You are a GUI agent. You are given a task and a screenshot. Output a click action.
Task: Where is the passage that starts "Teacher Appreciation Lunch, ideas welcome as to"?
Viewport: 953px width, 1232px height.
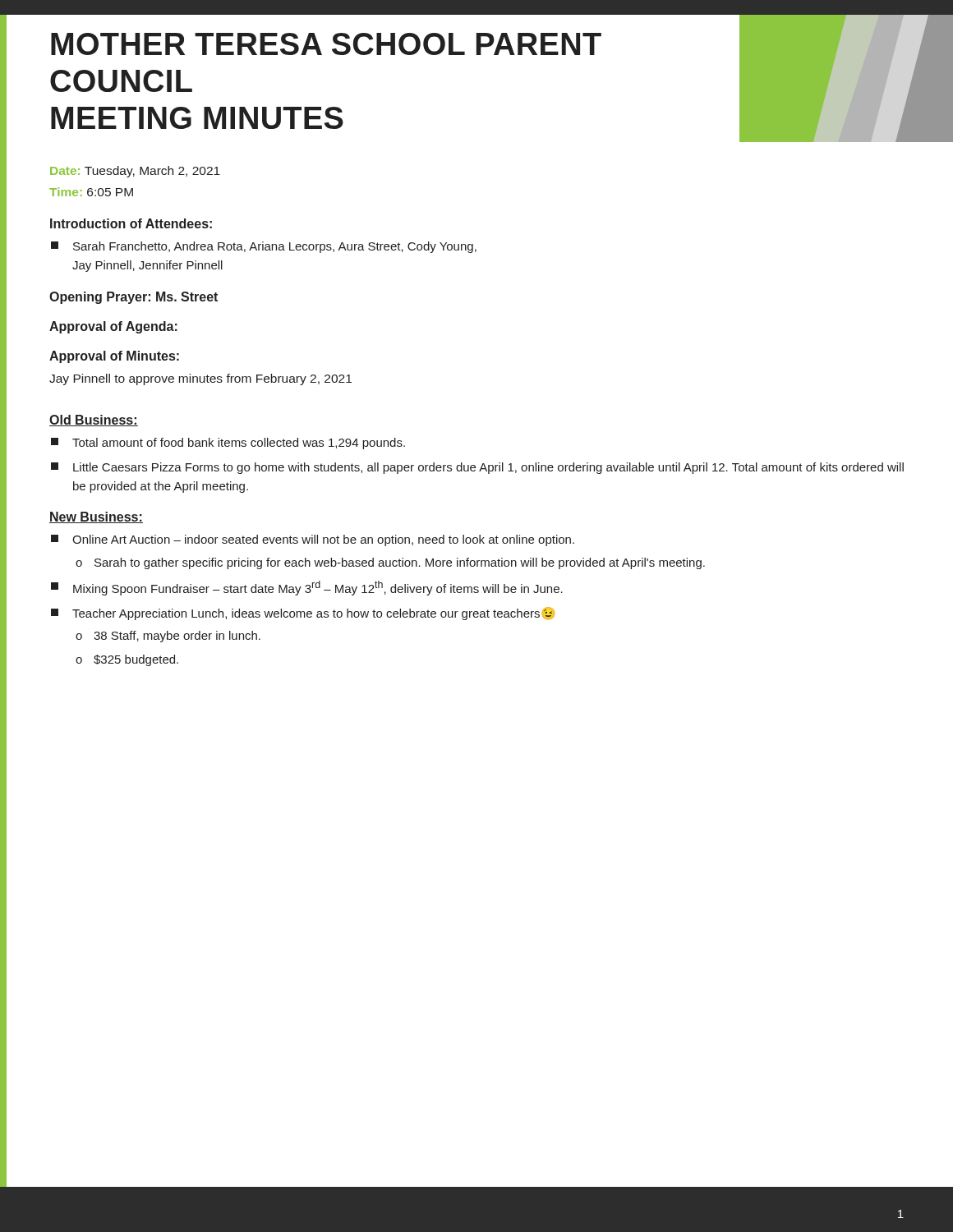313,614
